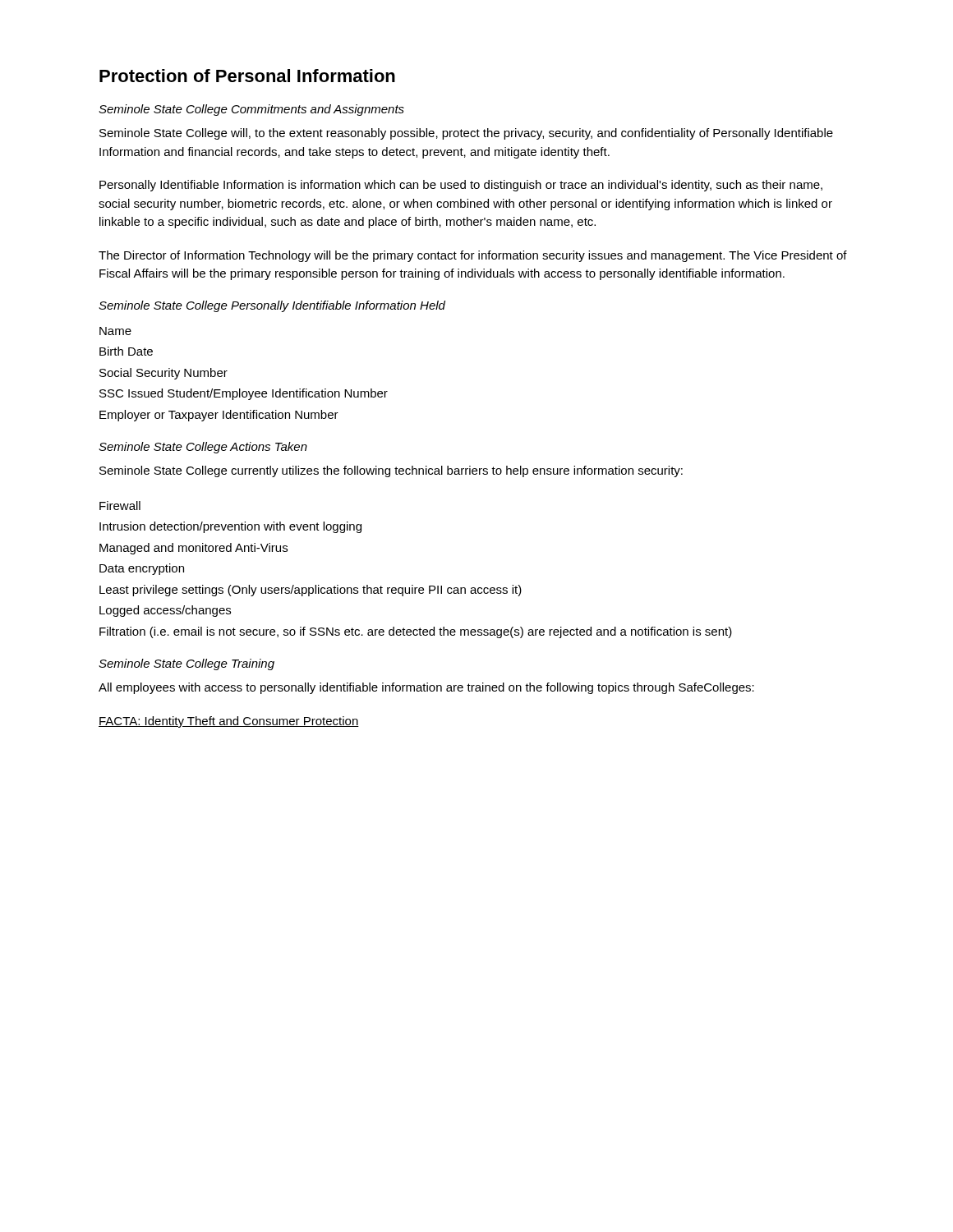Click on the section header containing "Seminole State College Commitments and"

coord(251,109)
